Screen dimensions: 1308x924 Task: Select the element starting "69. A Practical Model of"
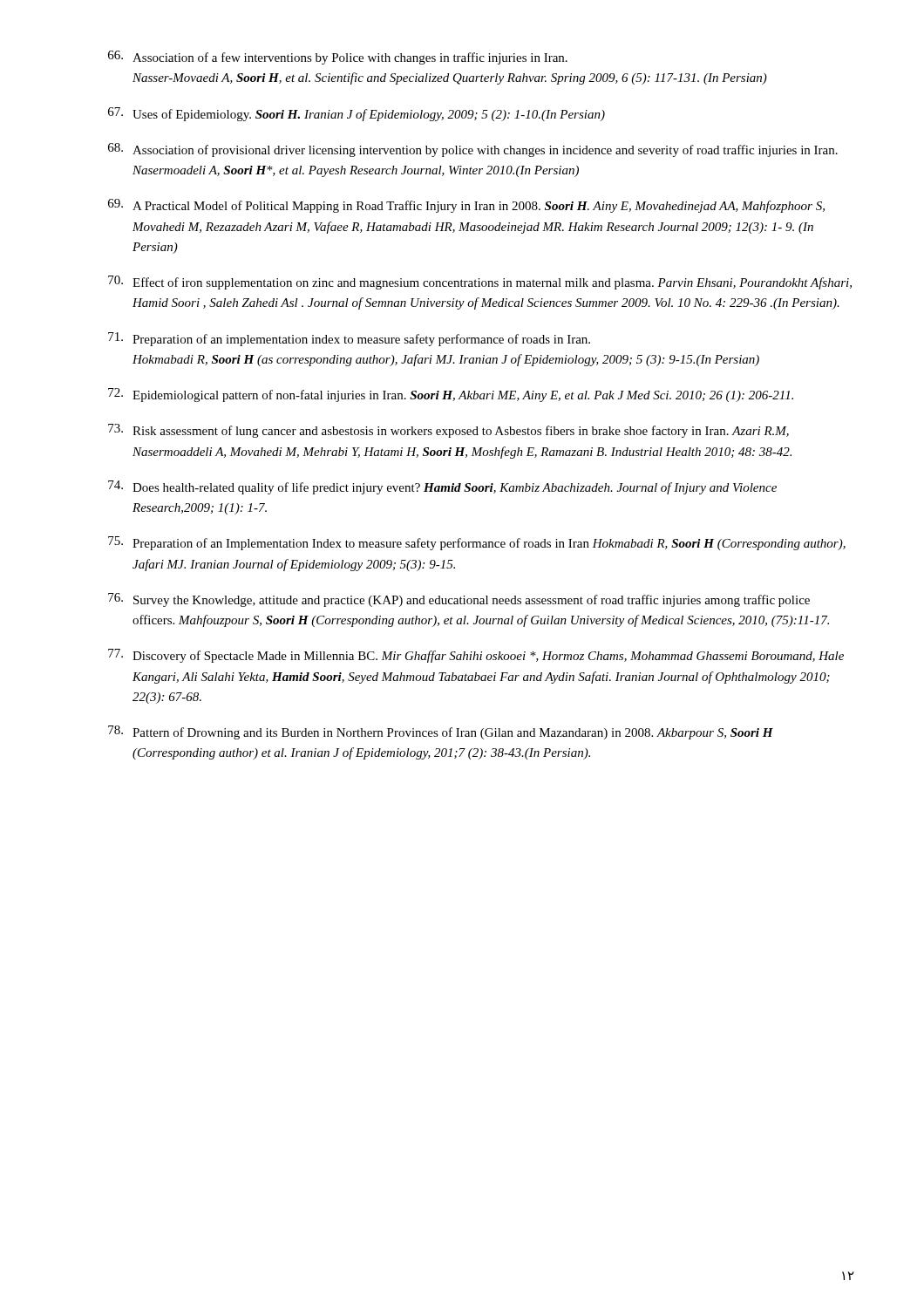tap(471, 227)
